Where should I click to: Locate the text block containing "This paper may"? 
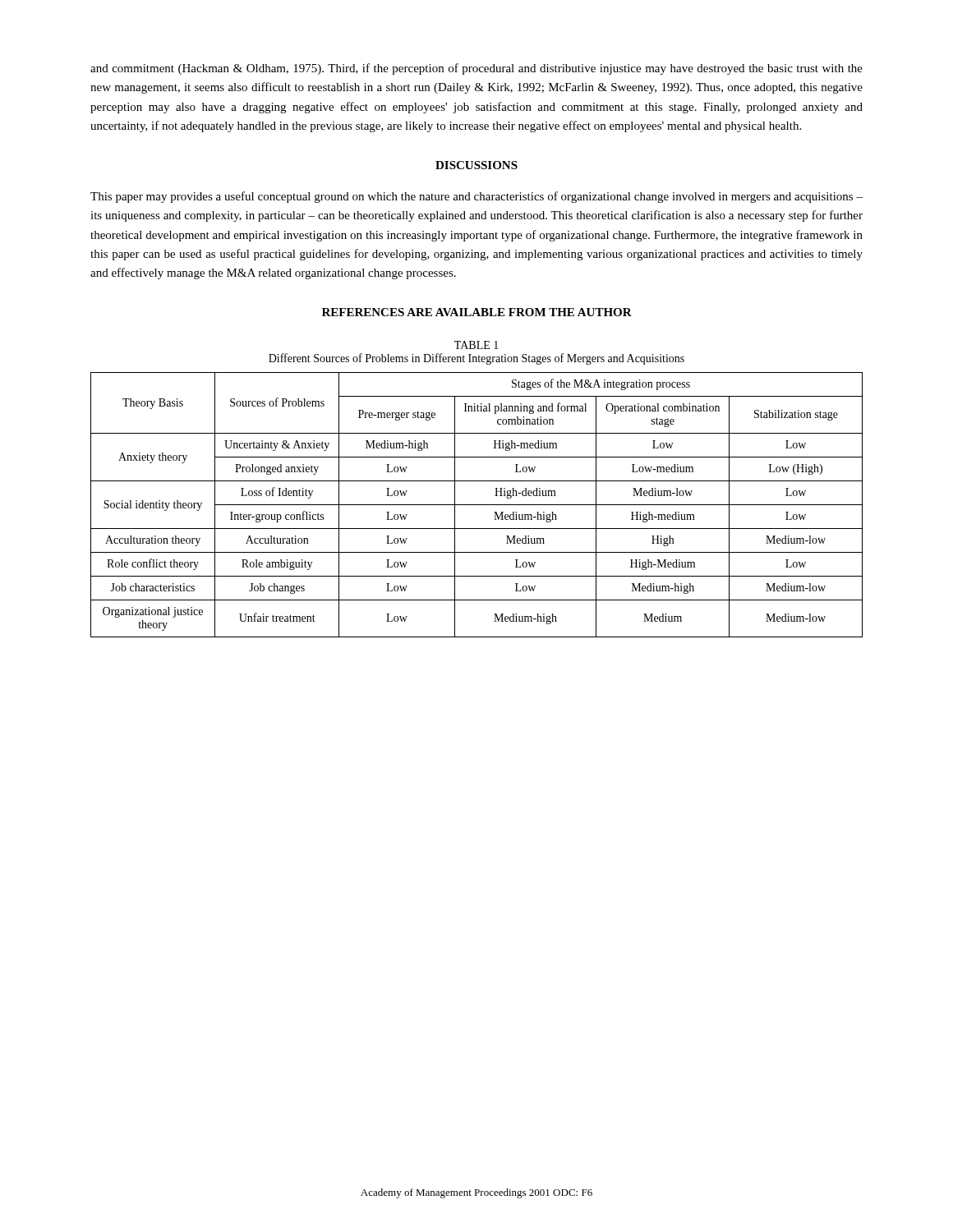coord(476,235)
